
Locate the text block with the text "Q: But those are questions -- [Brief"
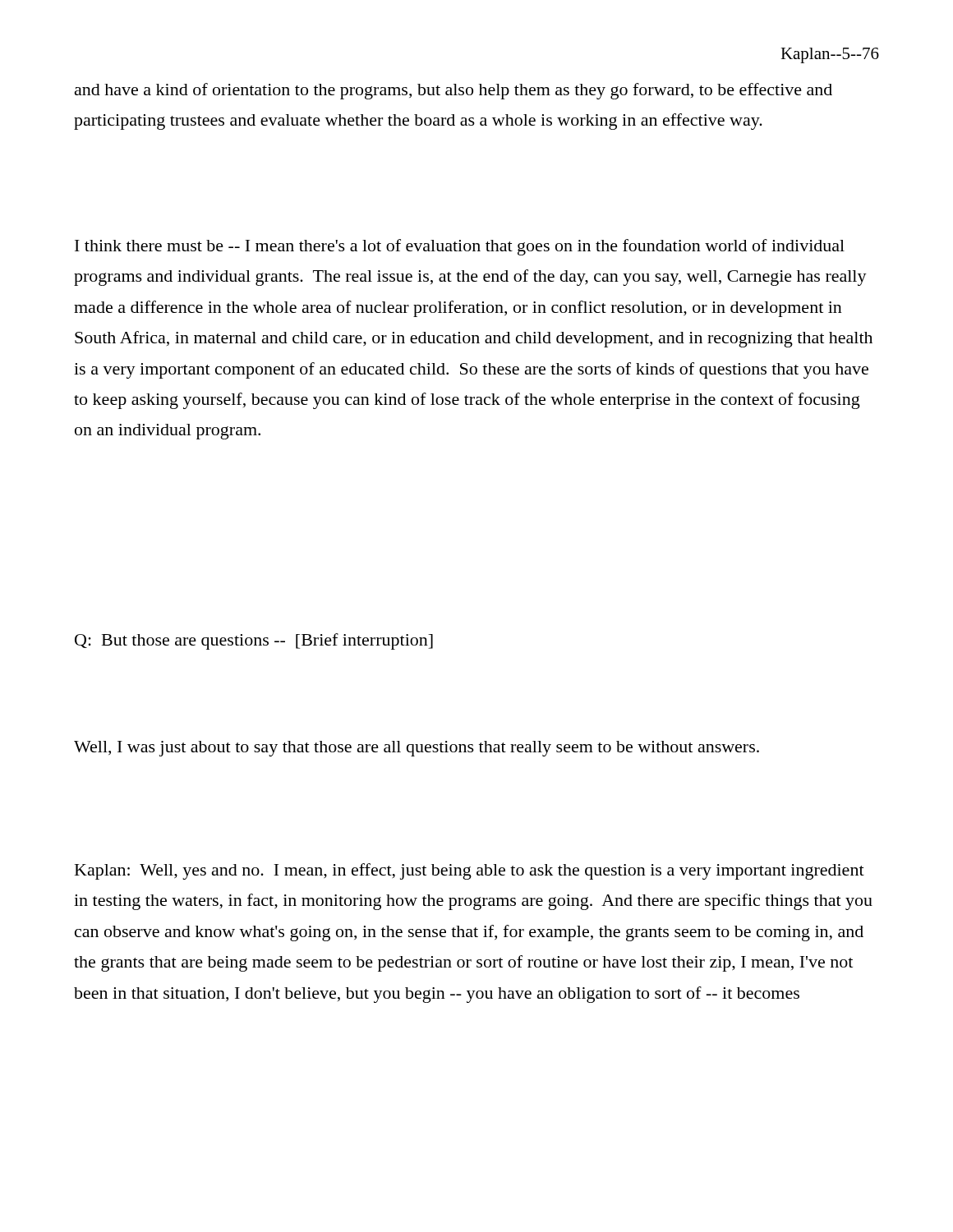[254, 639]
